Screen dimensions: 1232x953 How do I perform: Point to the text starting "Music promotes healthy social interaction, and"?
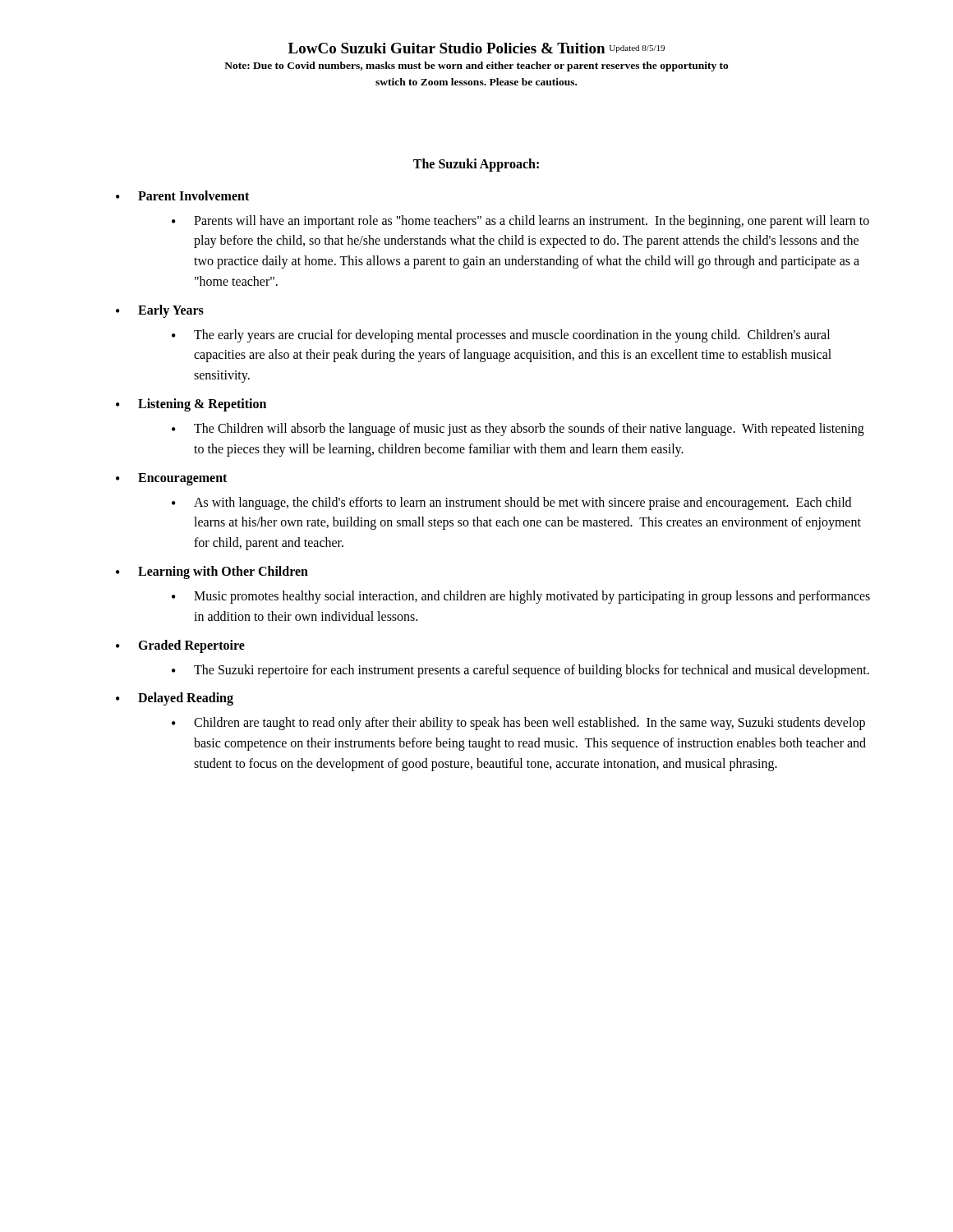click(x=532, y=606)
